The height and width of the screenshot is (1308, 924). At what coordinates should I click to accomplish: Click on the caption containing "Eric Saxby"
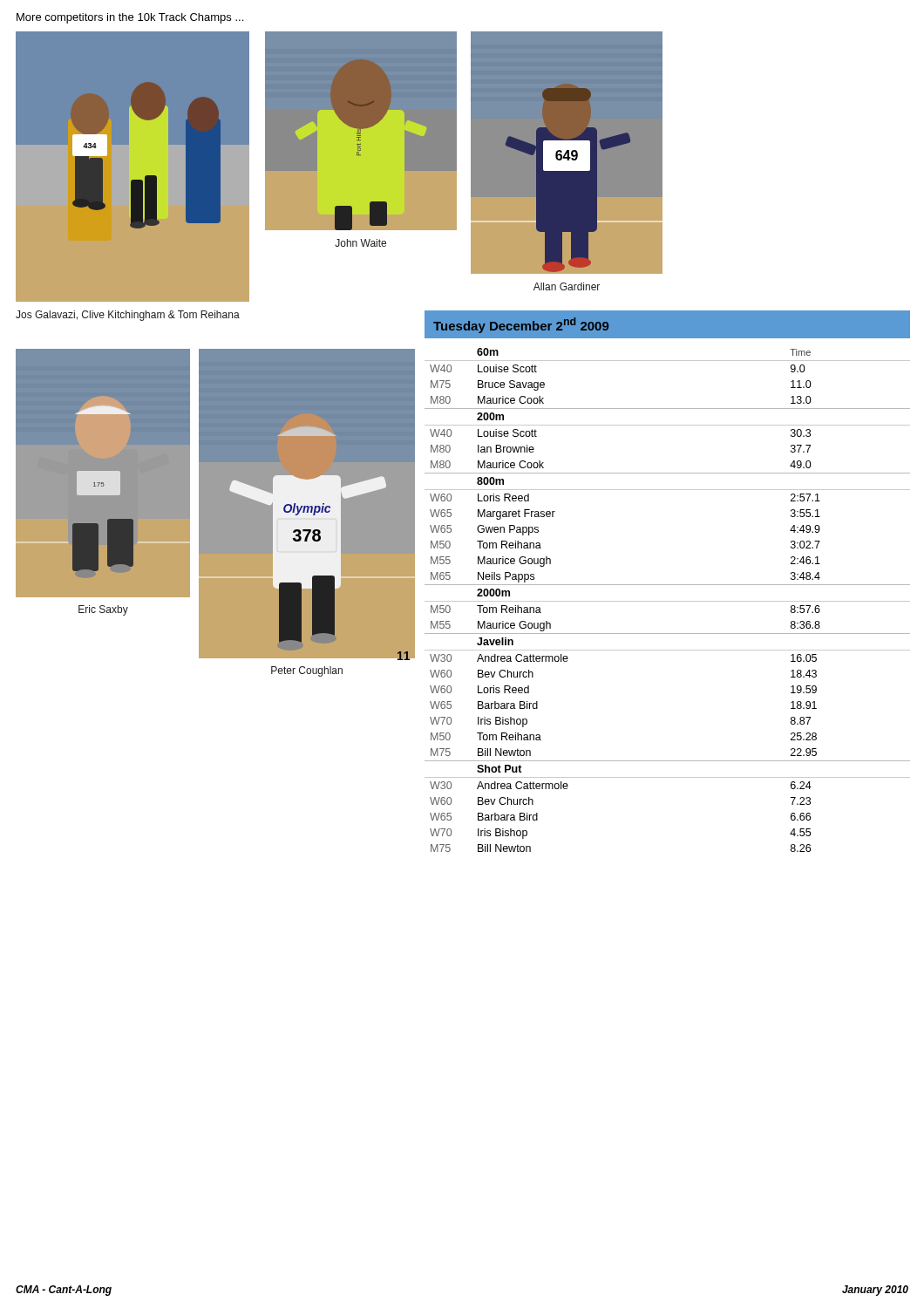[103, 610]
